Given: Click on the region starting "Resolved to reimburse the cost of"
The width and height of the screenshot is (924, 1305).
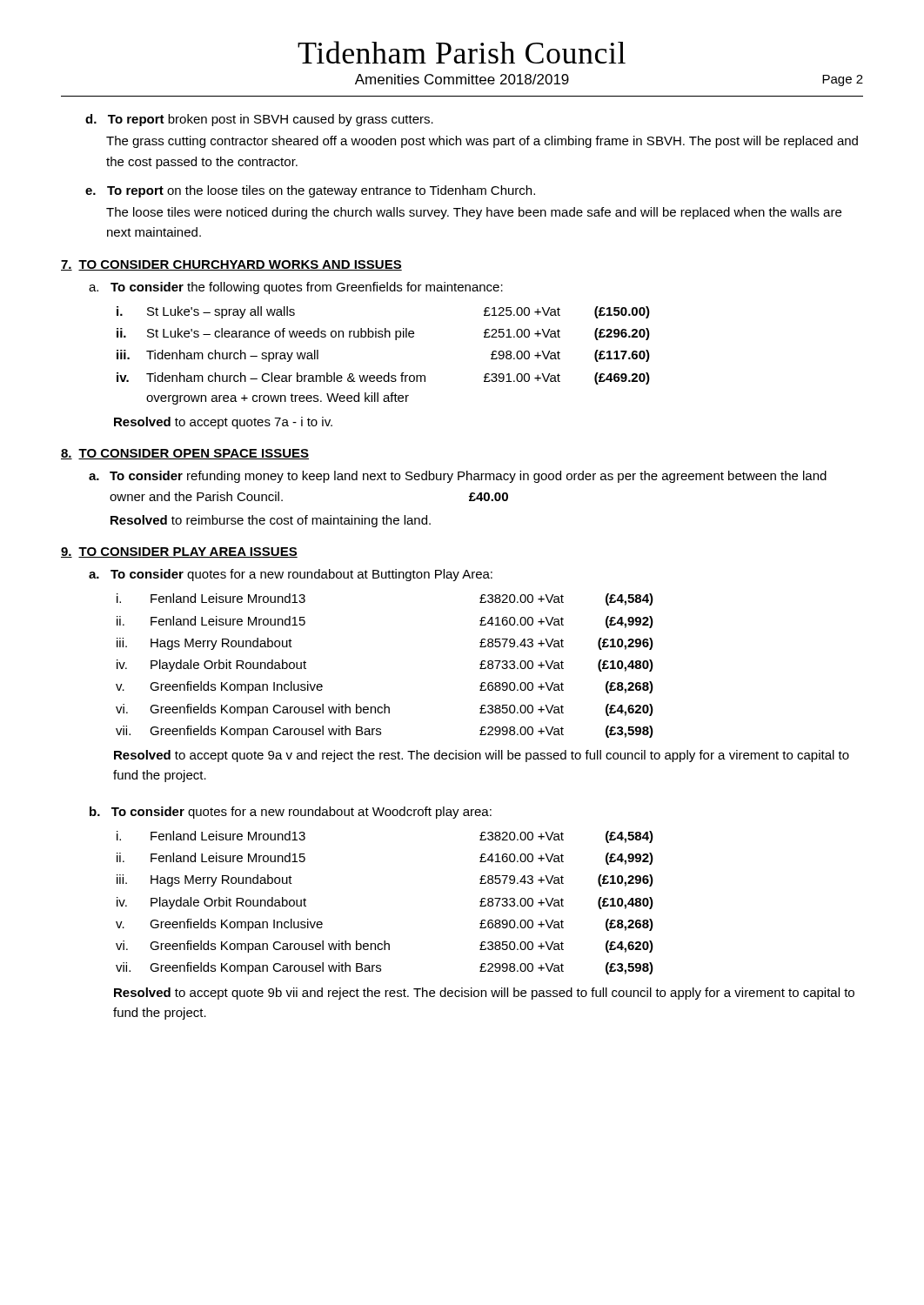Looking at the screenshot, I should coord(271,520).
